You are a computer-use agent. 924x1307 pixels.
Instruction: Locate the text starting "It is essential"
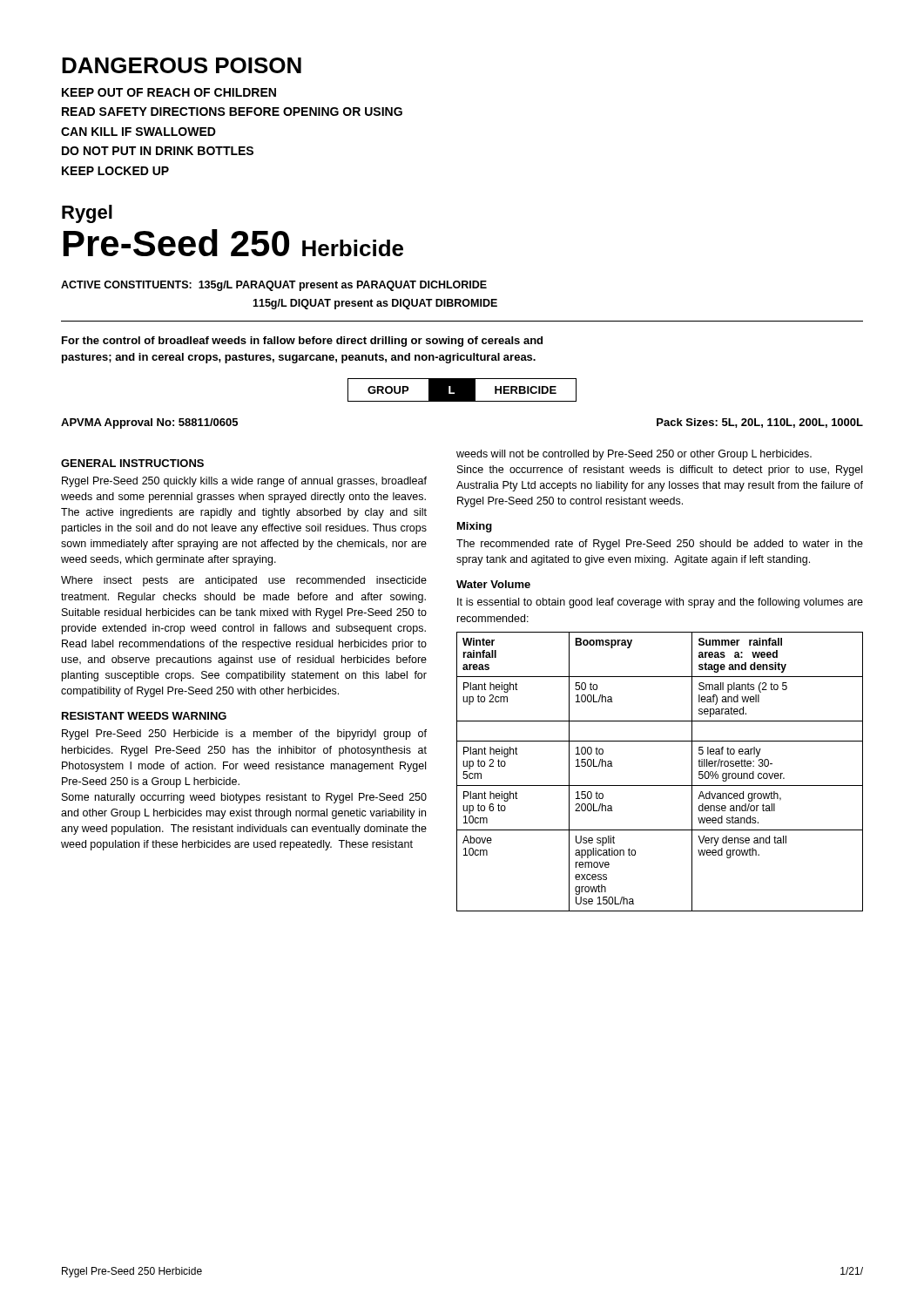point(660,610)
